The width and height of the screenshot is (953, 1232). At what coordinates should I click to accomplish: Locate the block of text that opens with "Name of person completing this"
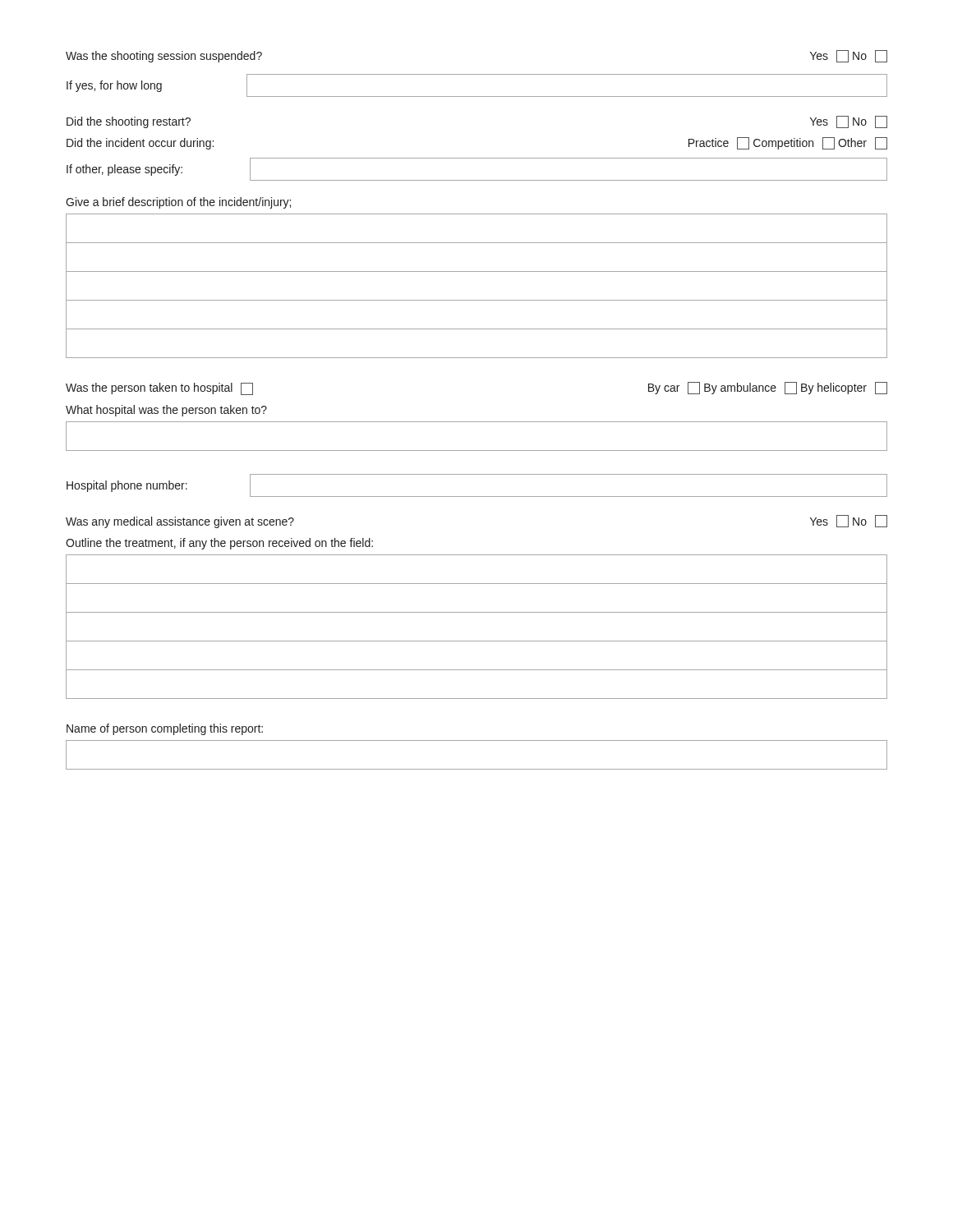pyautogui.click(x=165, y=728)
